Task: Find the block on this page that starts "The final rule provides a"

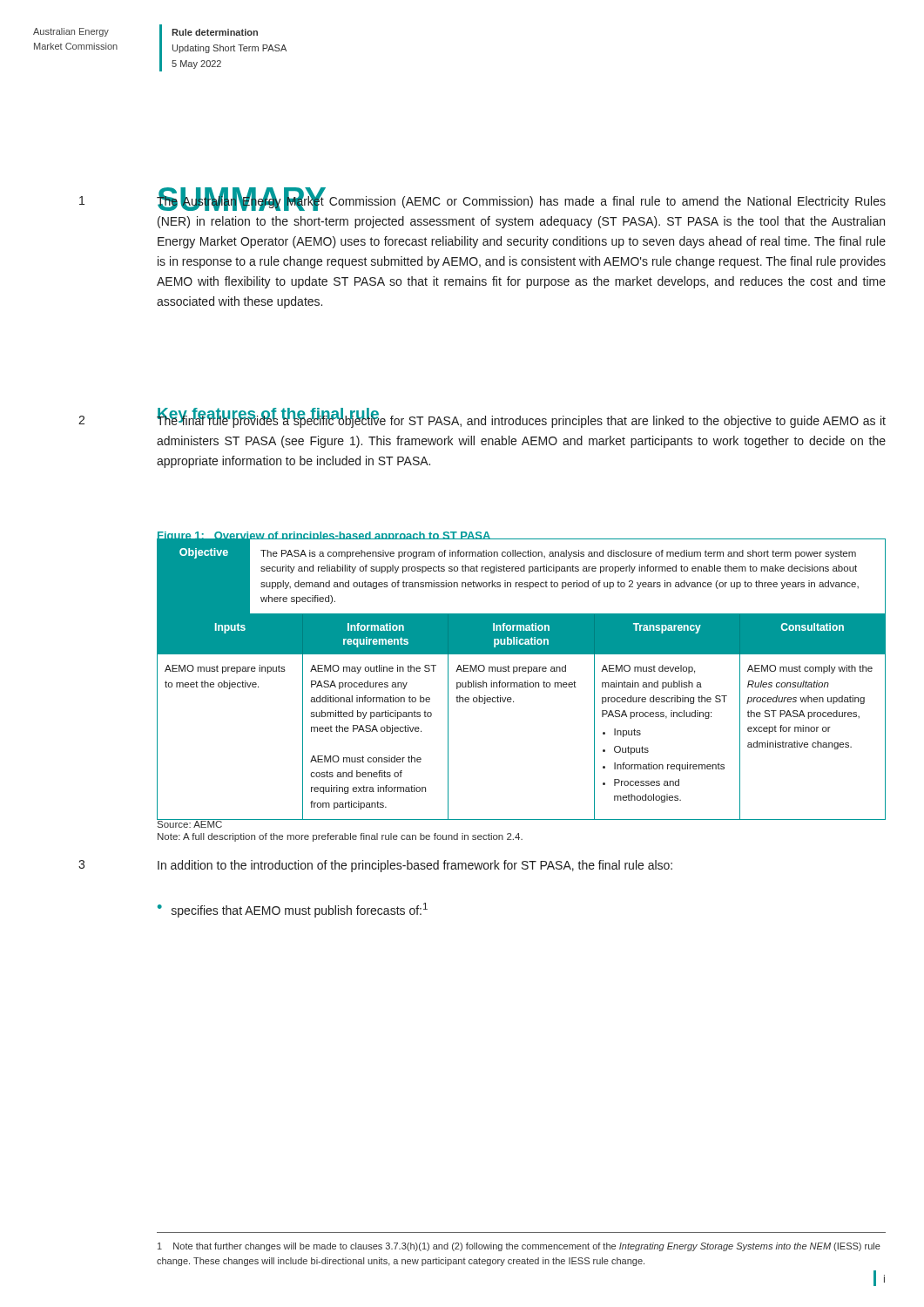Action: pos(521,441)
